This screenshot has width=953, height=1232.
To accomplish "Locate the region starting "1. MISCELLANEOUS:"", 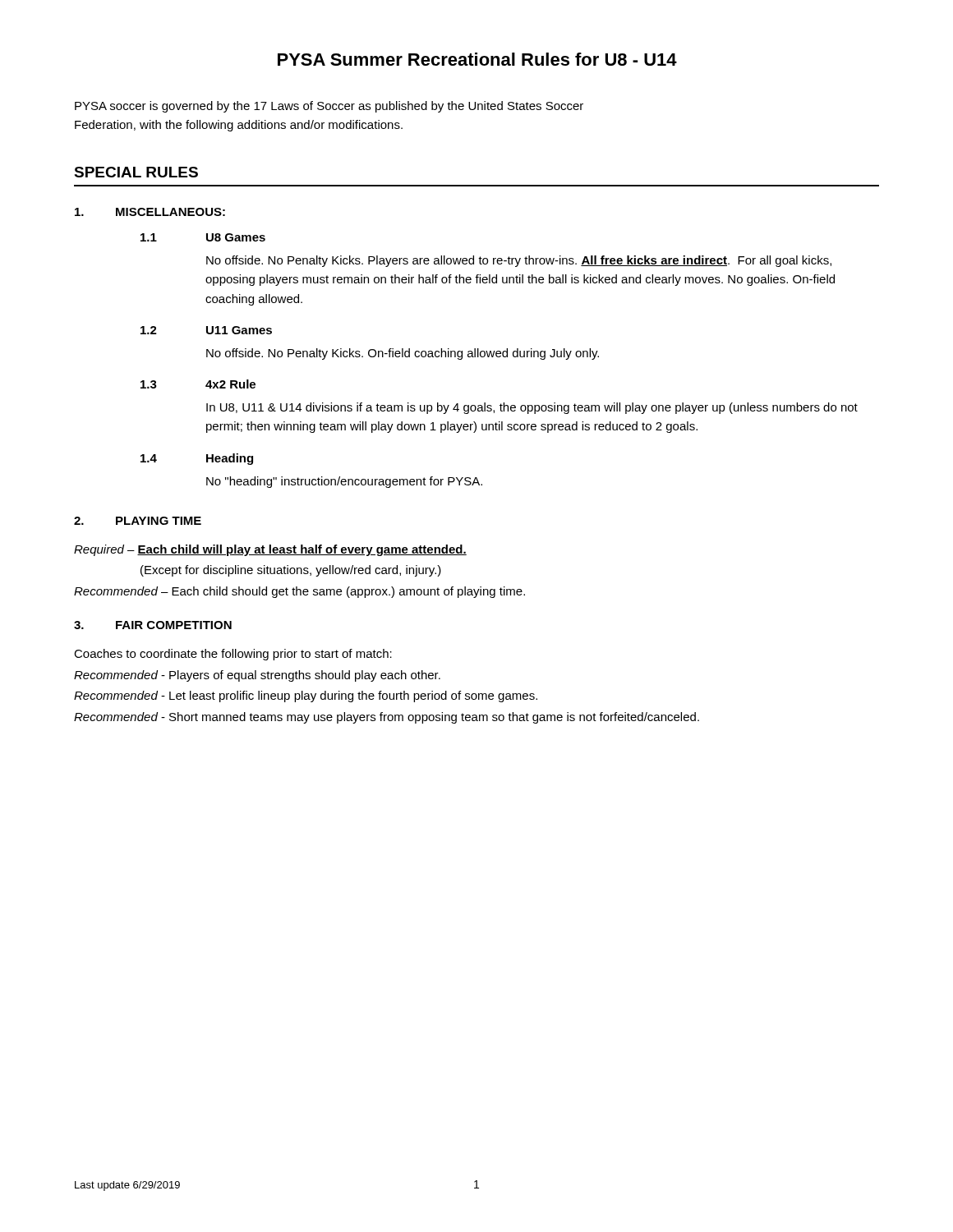I will click(x=150, y=211).
